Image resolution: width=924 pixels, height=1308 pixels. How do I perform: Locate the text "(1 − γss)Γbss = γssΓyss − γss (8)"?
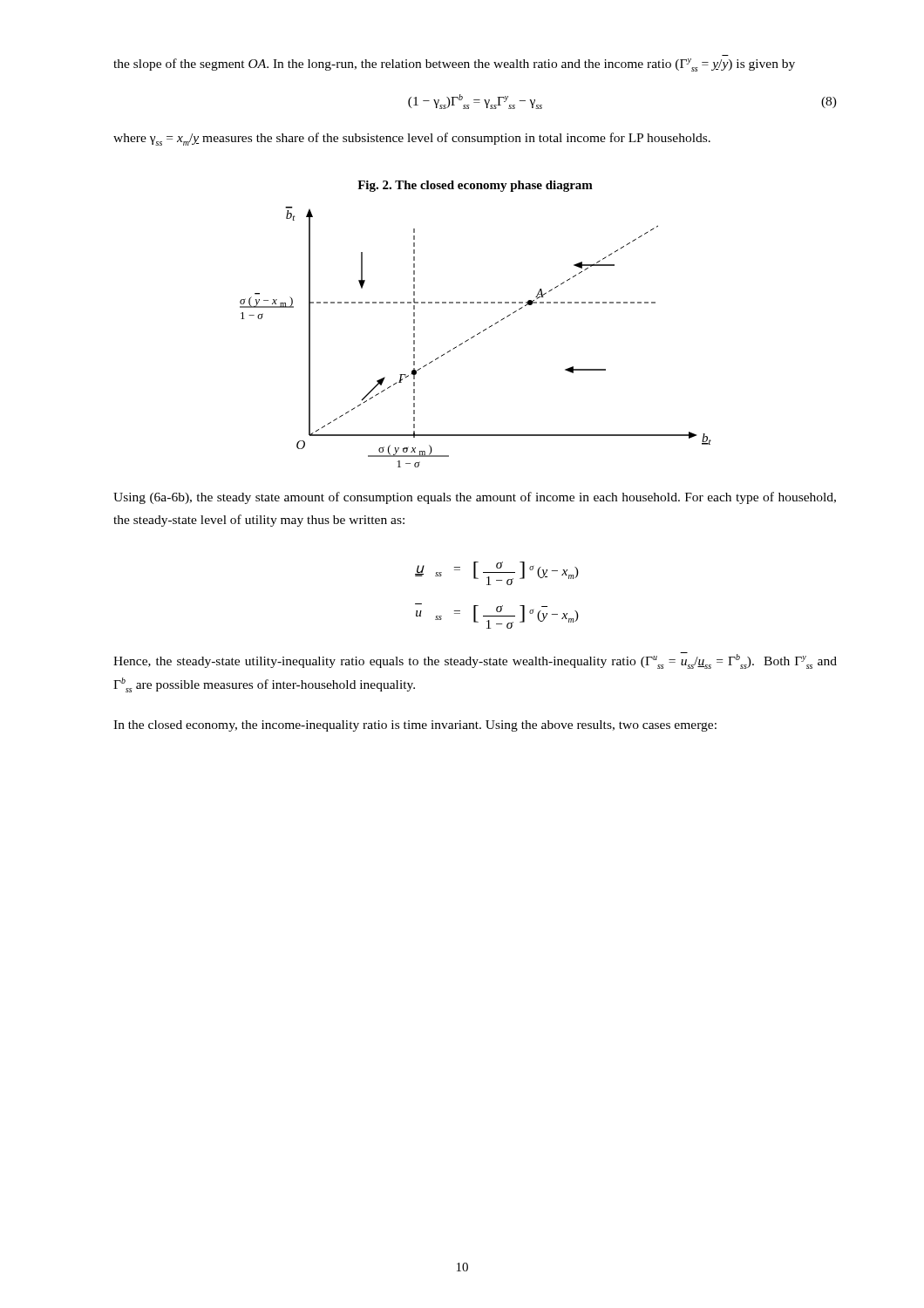click(452, 102)
